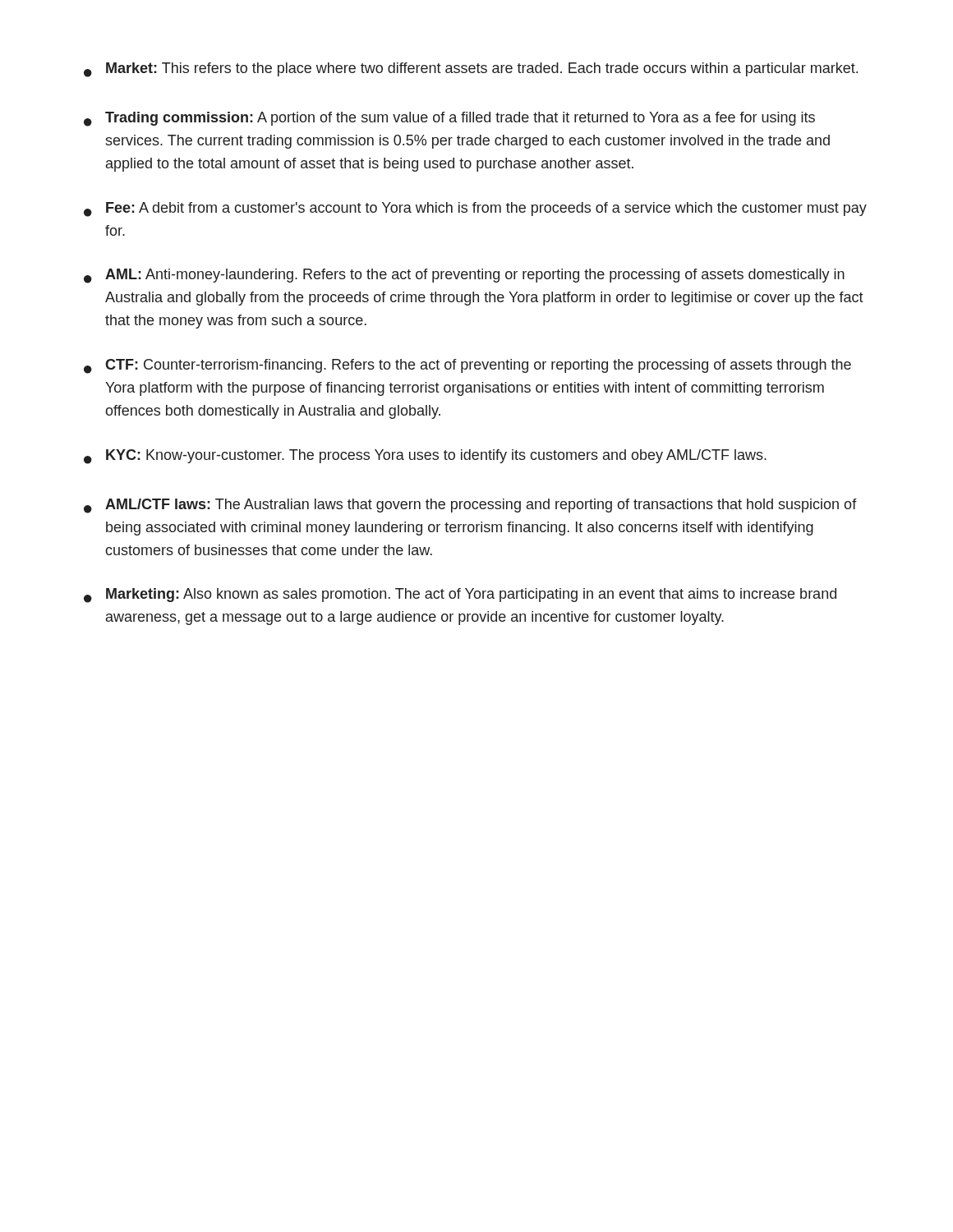The height and width of the screenshot is (1232, 953).
Task: Find the list item that reads "● Fee: A"
Action: (x=476, y=220)
